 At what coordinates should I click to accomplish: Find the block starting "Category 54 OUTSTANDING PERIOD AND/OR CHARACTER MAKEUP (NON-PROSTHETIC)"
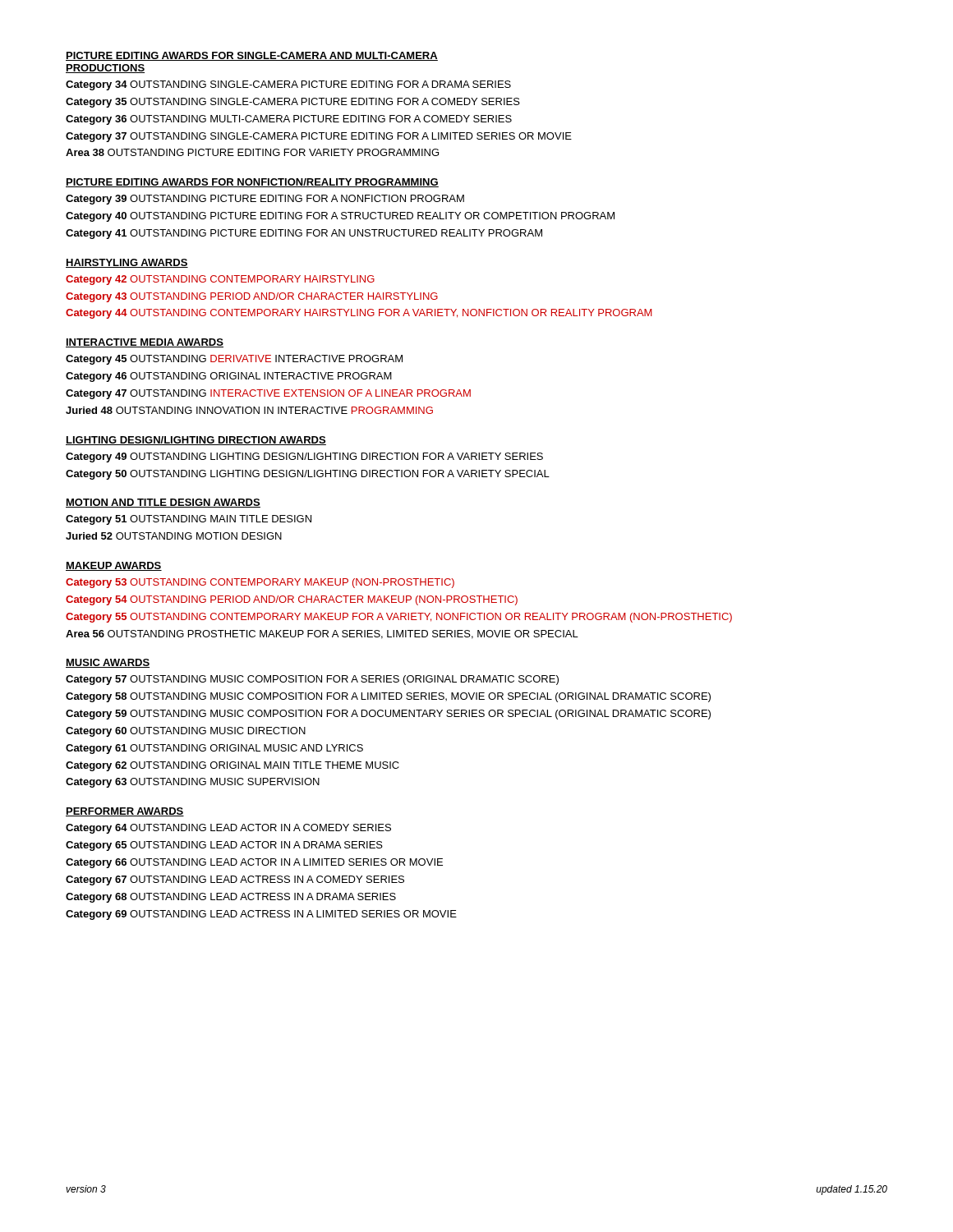tap(292, 599)
